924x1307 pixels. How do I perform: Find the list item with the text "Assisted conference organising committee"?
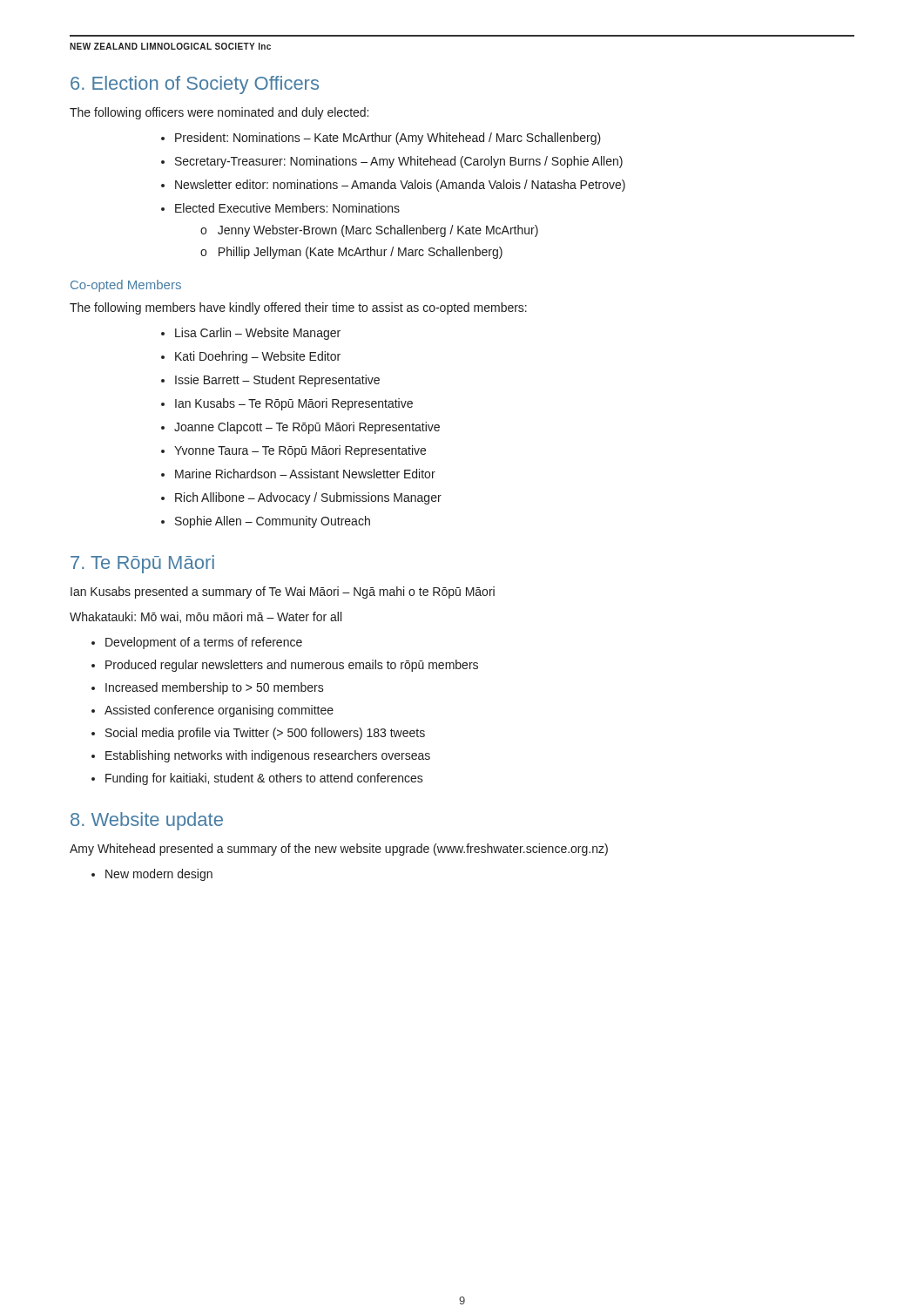(x=219, y=710)
